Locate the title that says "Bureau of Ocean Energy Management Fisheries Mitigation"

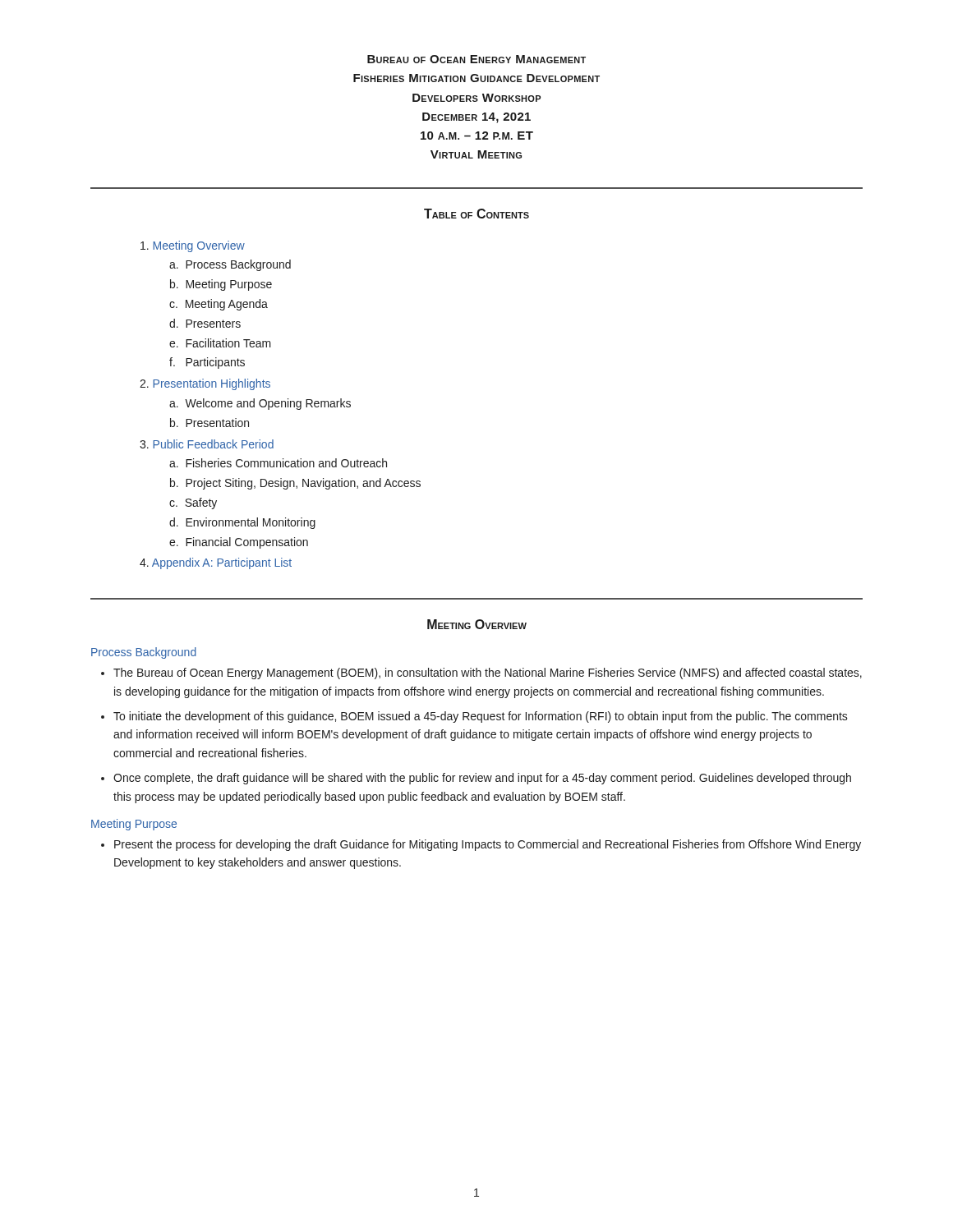[476, 107]
